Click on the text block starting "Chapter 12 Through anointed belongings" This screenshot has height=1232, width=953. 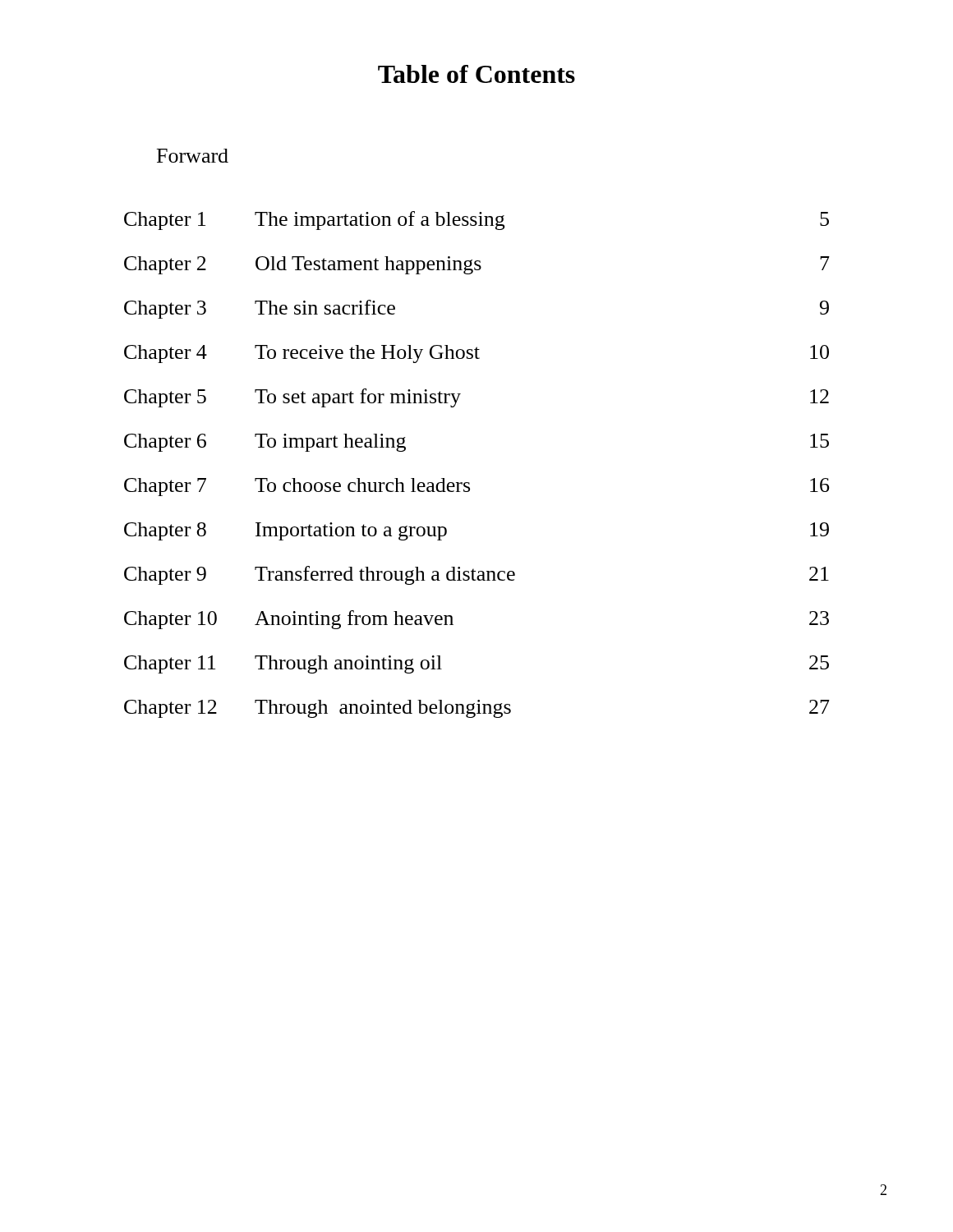(x=476, y=707)
